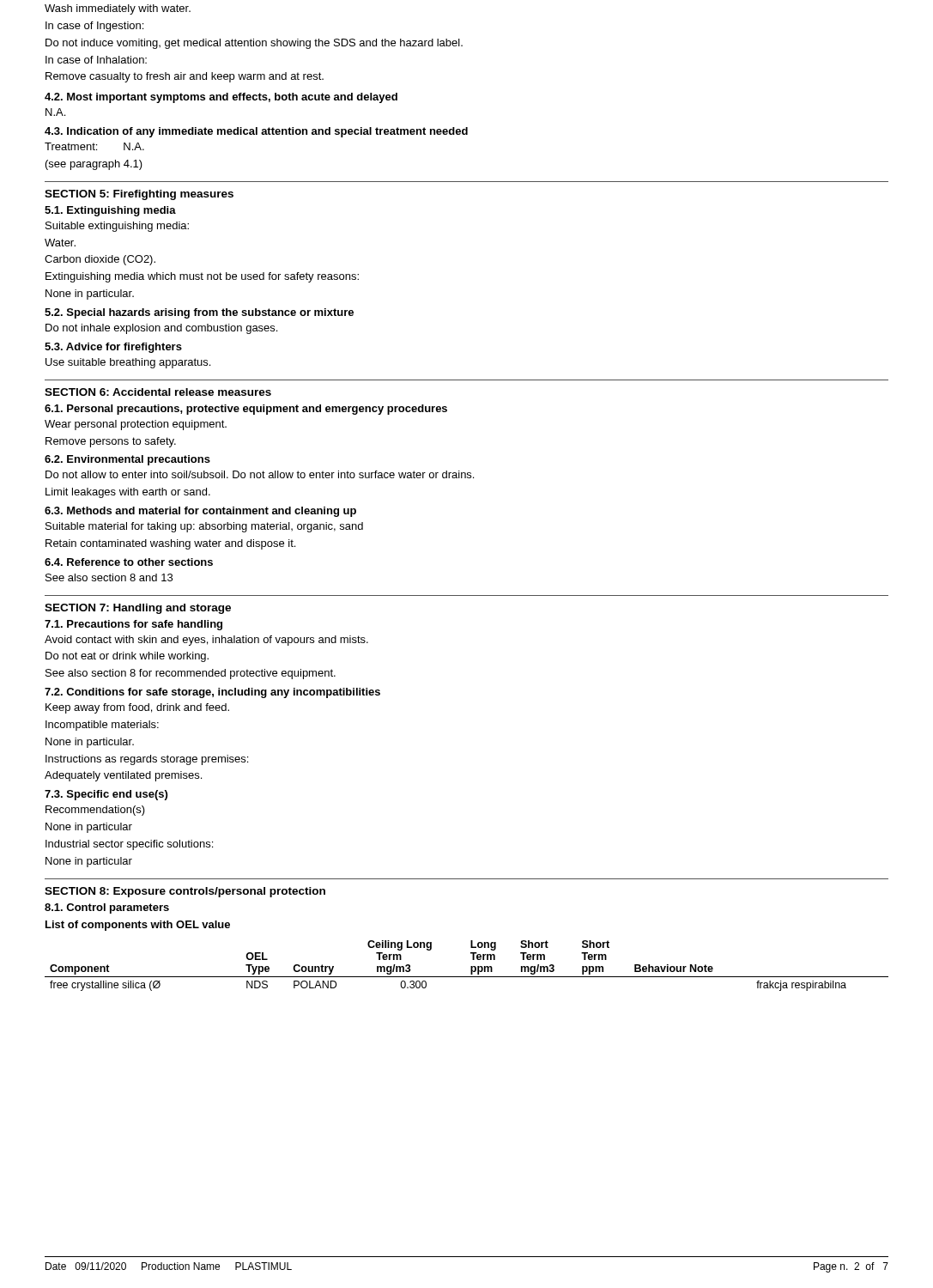Screen dimensions: 1288x933
Task: Locate the text starting "5.1. Extinguishing media"
Action: [x=110, y=210]
